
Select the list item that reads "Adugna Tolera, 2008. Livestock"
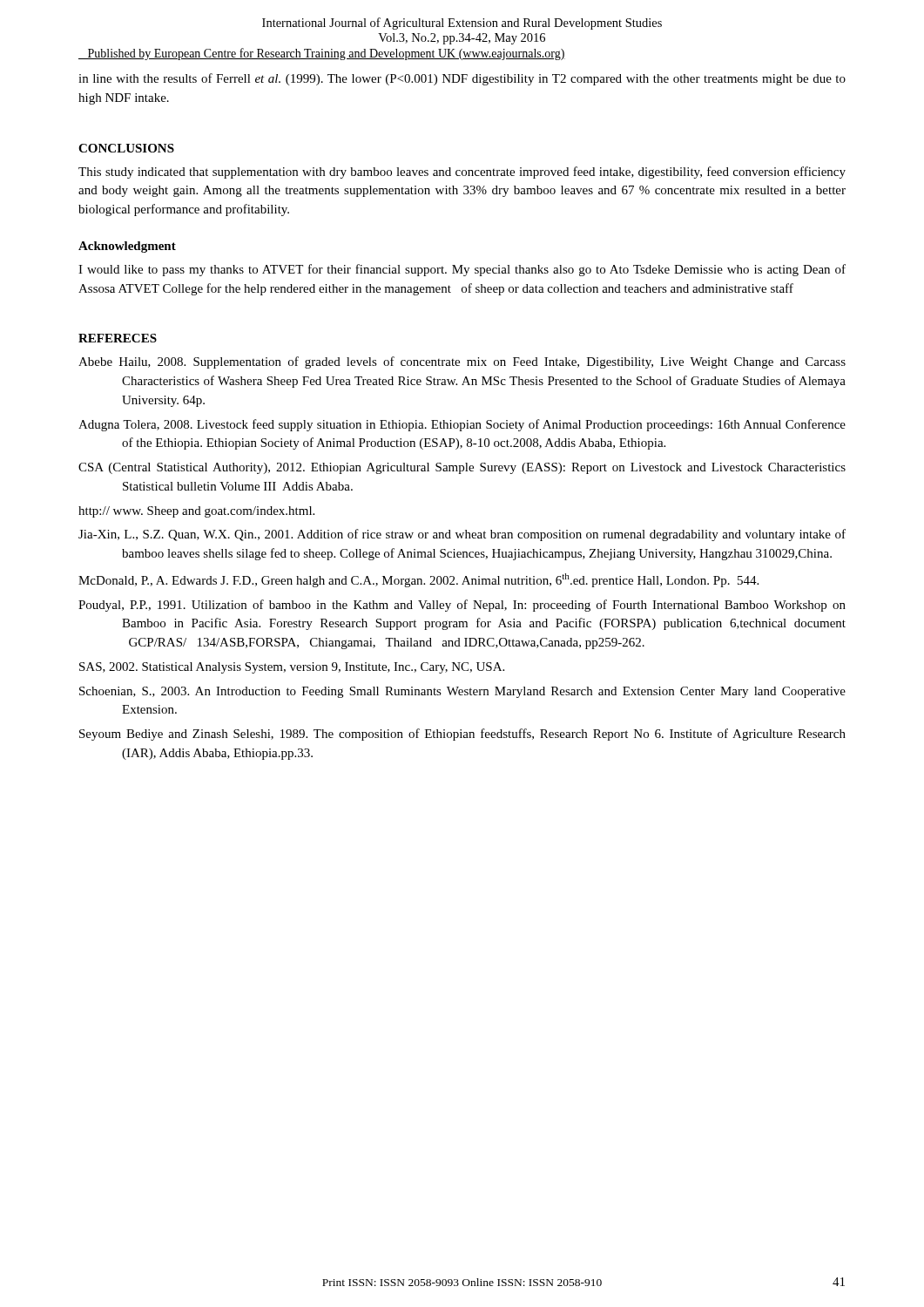pos(462,433)
